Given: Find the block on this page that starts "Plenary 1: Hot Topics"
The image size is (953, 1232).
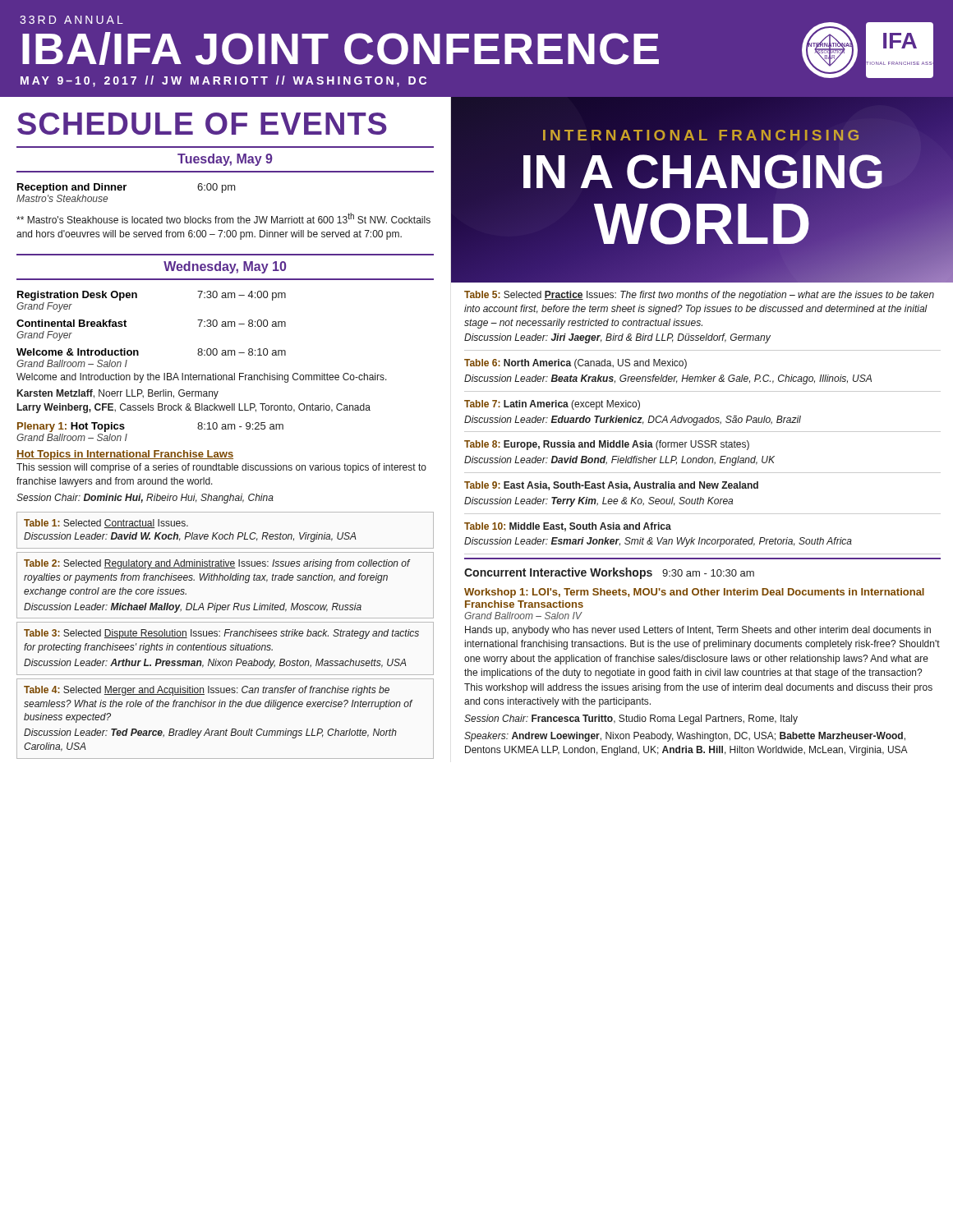Looking at the screenshot, I should click(x=65, y=428).
